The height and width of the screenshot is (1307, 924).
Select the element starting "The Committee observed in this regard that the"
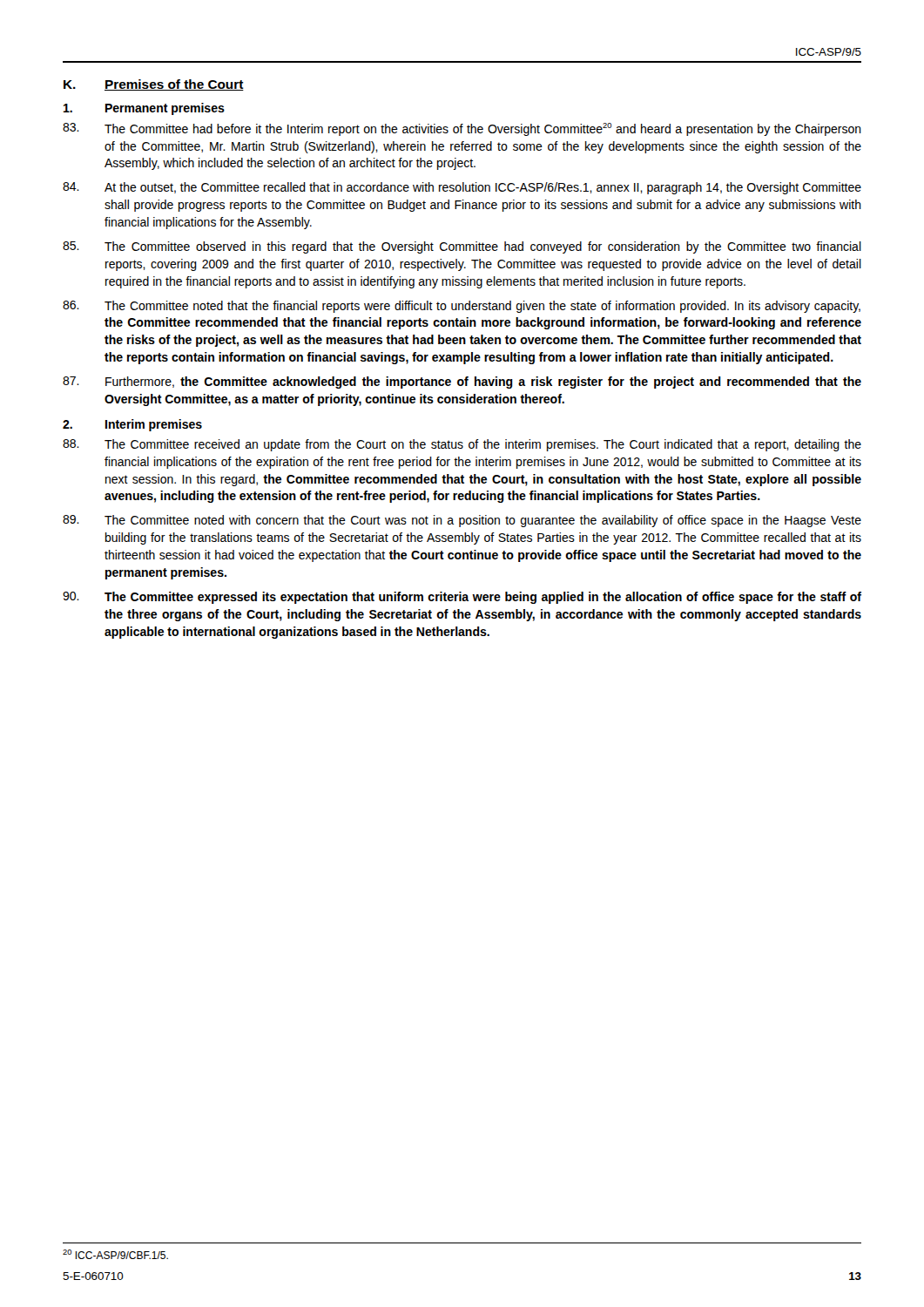click(462, 265)
